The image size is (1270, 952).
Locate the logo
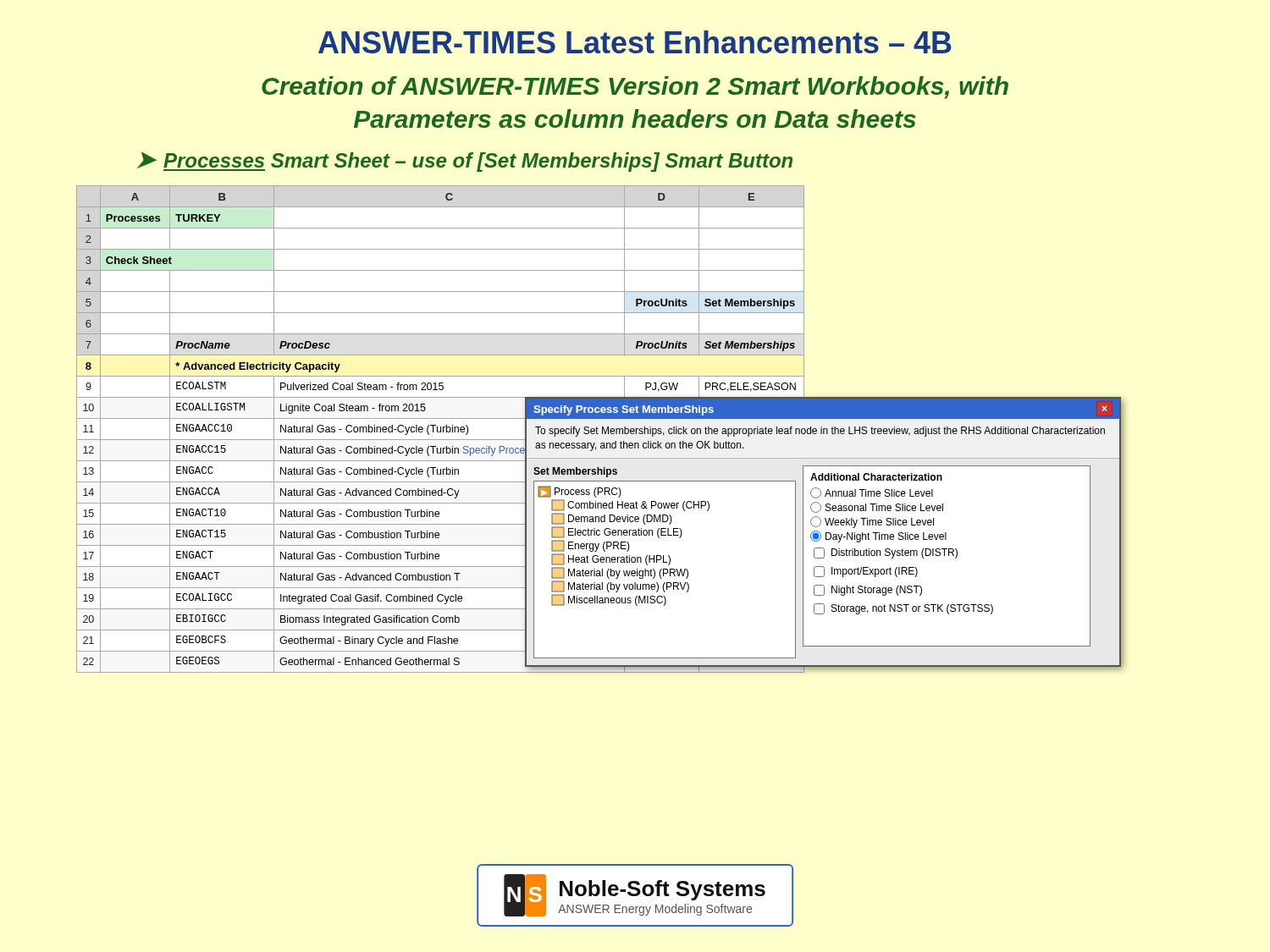click(635, 895)
